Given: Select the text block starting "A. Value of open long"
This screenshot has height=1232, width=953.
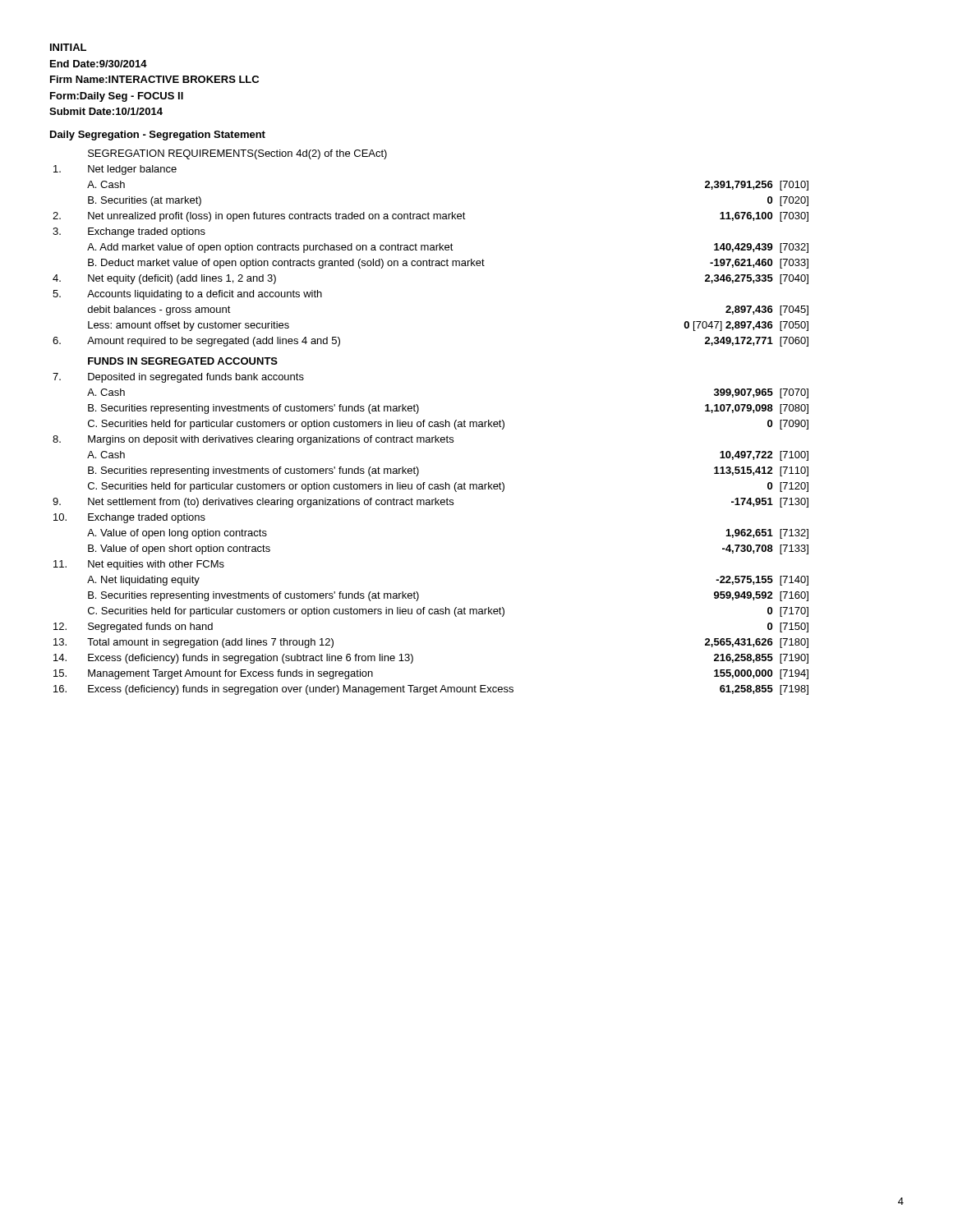Looking at the screenshot, I should point(181,533).
